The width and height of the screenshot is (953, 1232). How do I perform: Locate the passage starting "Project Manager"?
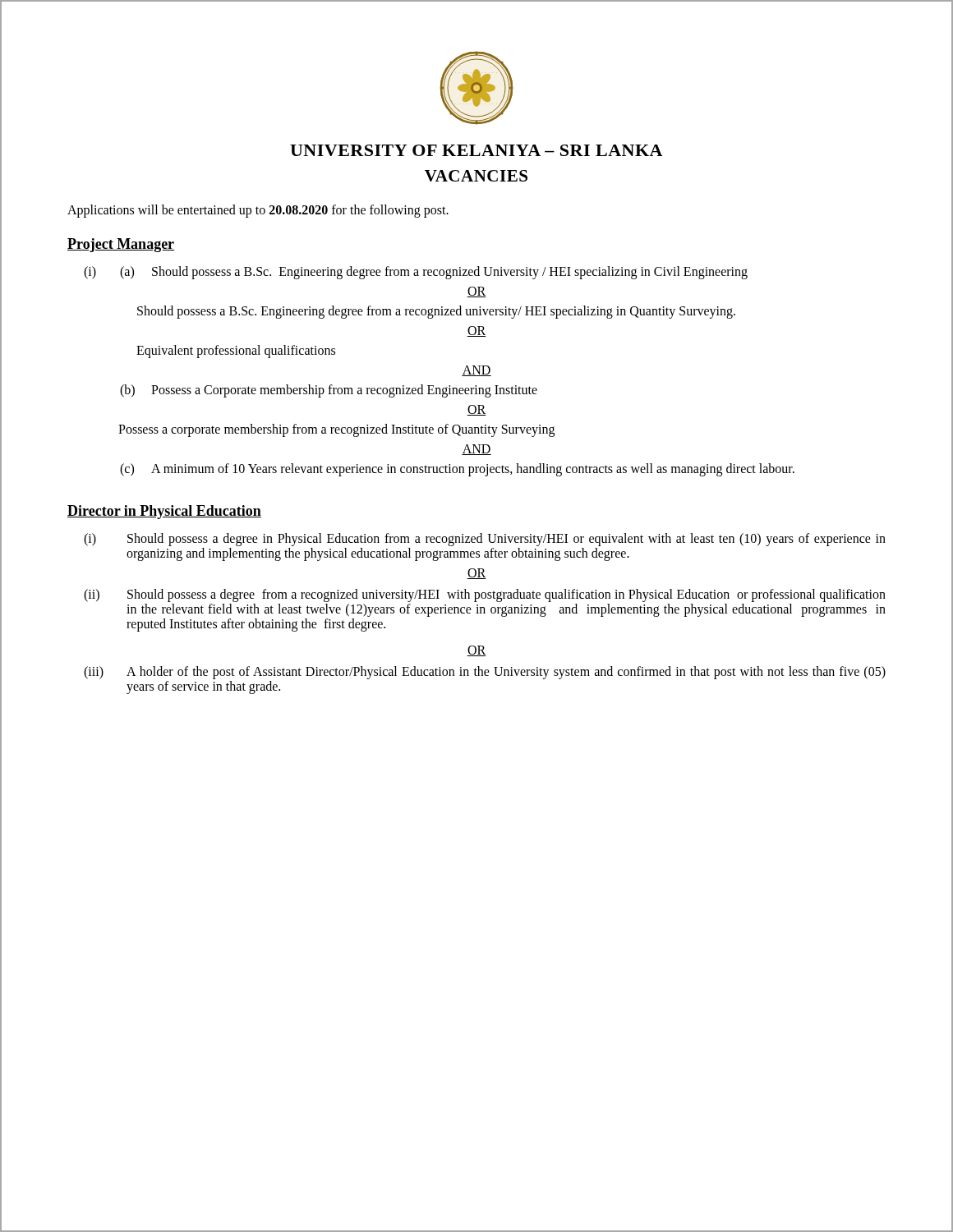tap(121, 244)
